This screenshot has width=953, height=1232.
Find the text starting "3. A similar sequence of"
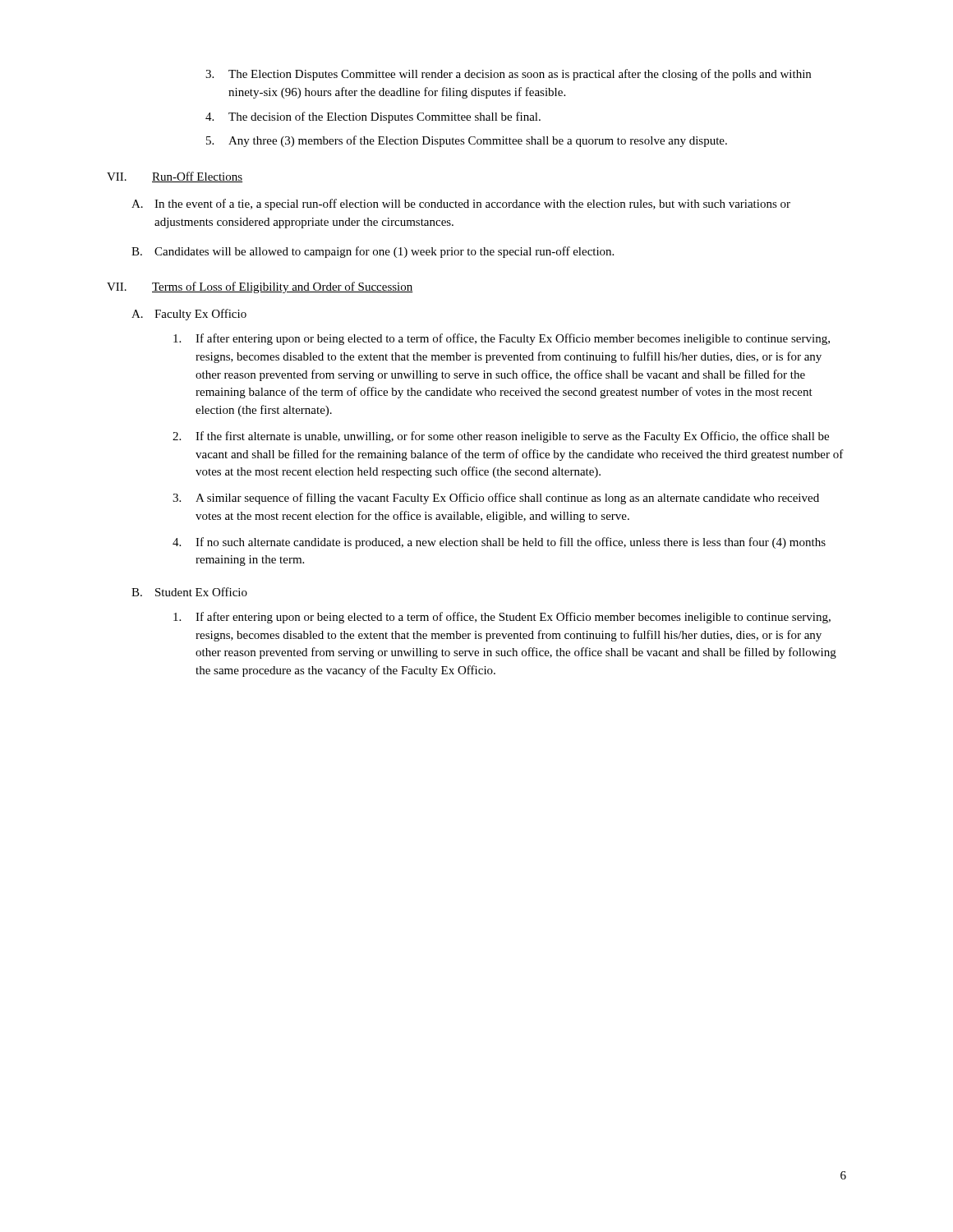(x=509, y=507)
